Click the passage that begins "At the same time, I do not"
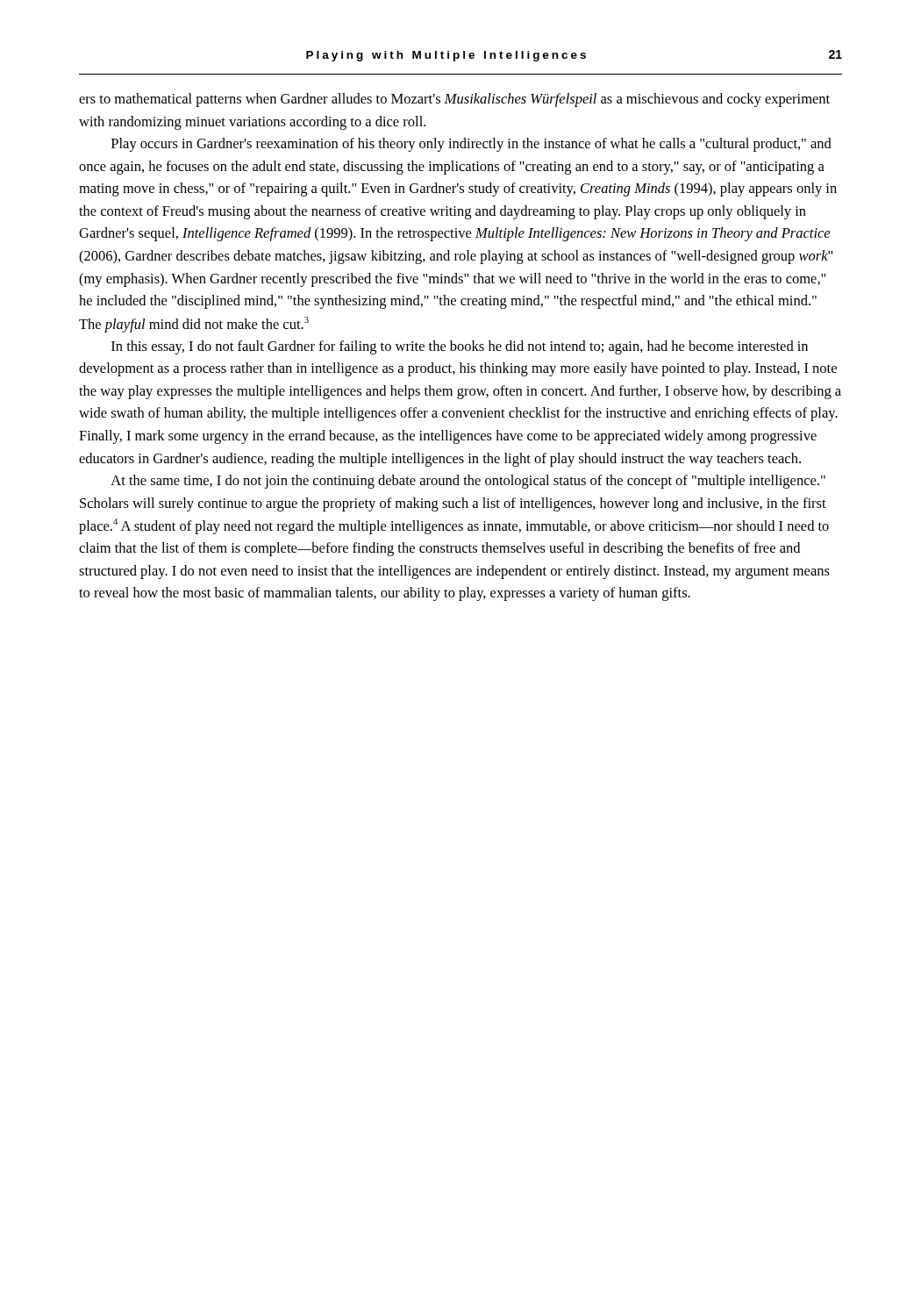 (460, 537)
